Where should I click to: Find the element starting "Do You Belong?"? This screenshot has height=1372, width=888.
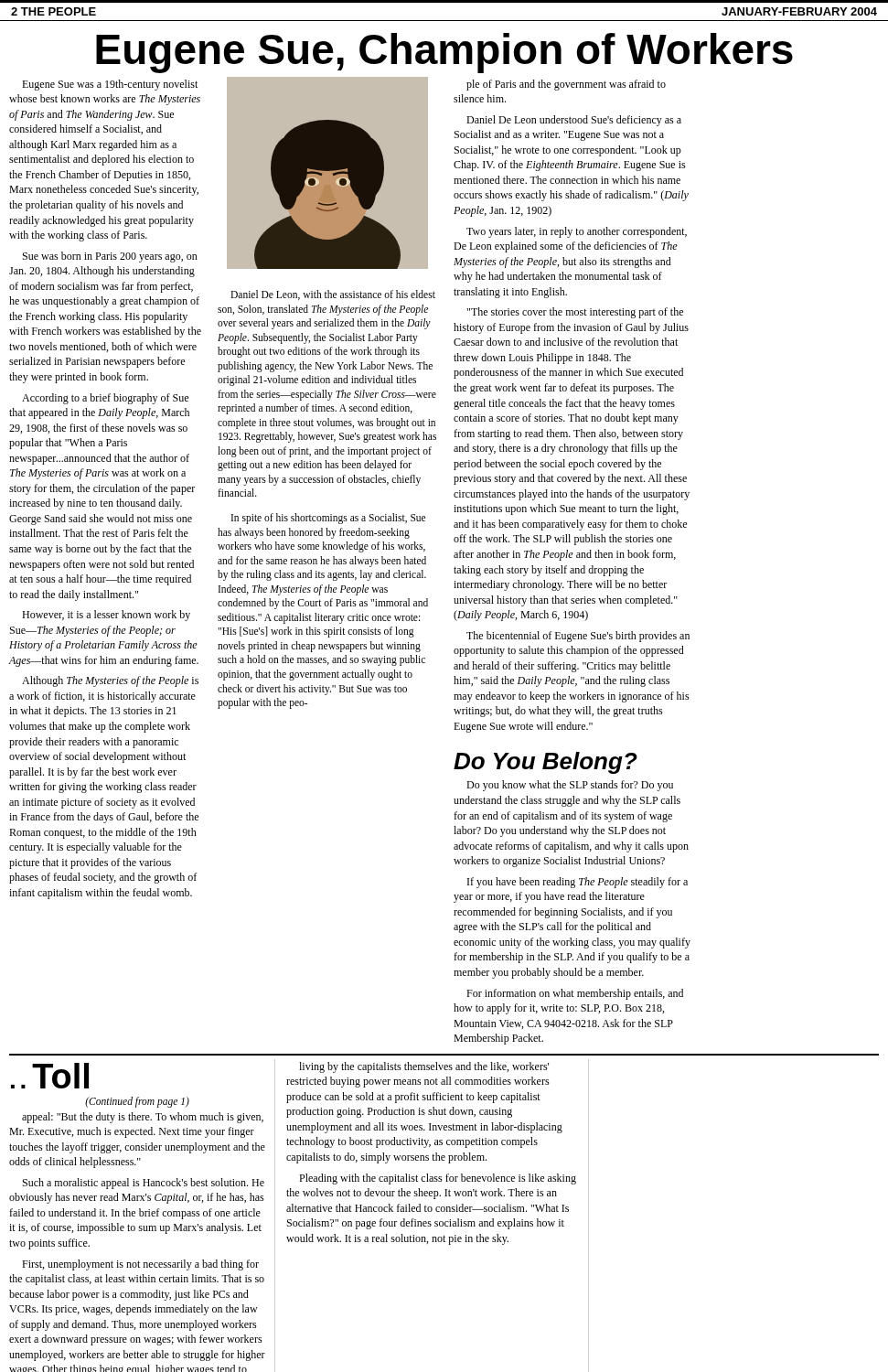click(x=545, y=761)
